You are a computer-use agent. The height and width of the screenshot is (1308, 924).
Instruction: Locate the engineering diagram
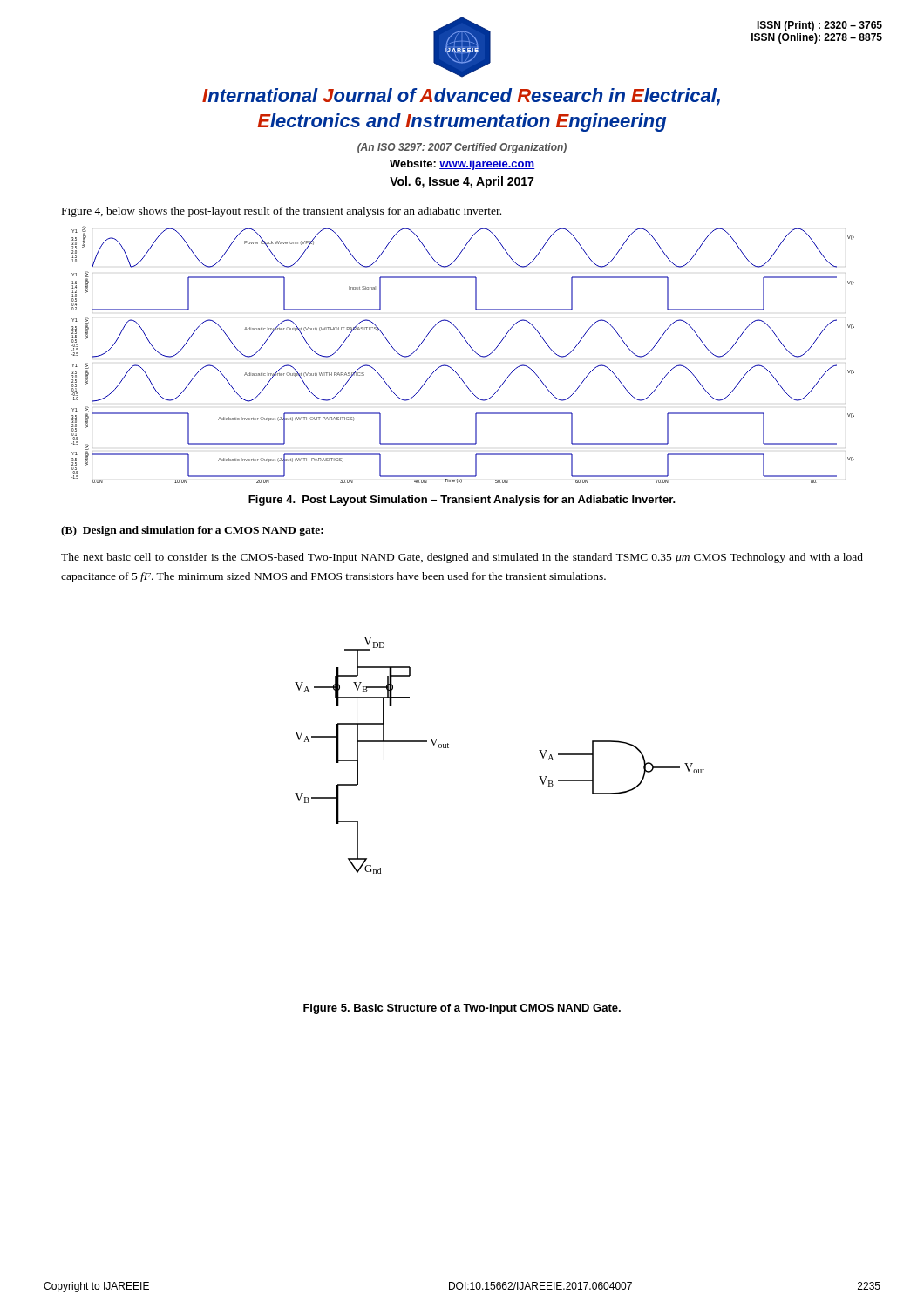(462, 808)
